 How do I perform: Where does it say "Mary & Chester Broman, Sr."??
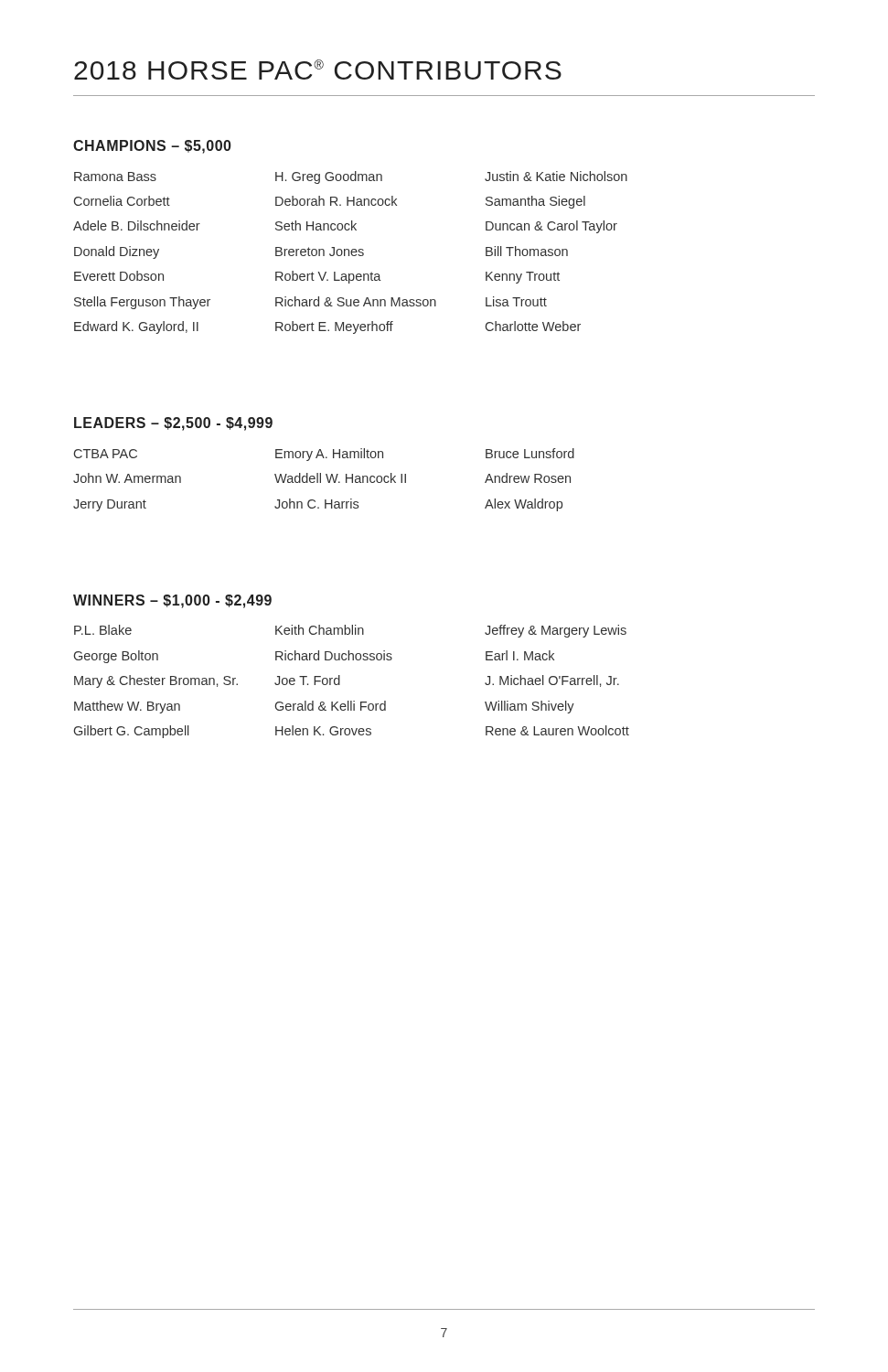[156, 681]
